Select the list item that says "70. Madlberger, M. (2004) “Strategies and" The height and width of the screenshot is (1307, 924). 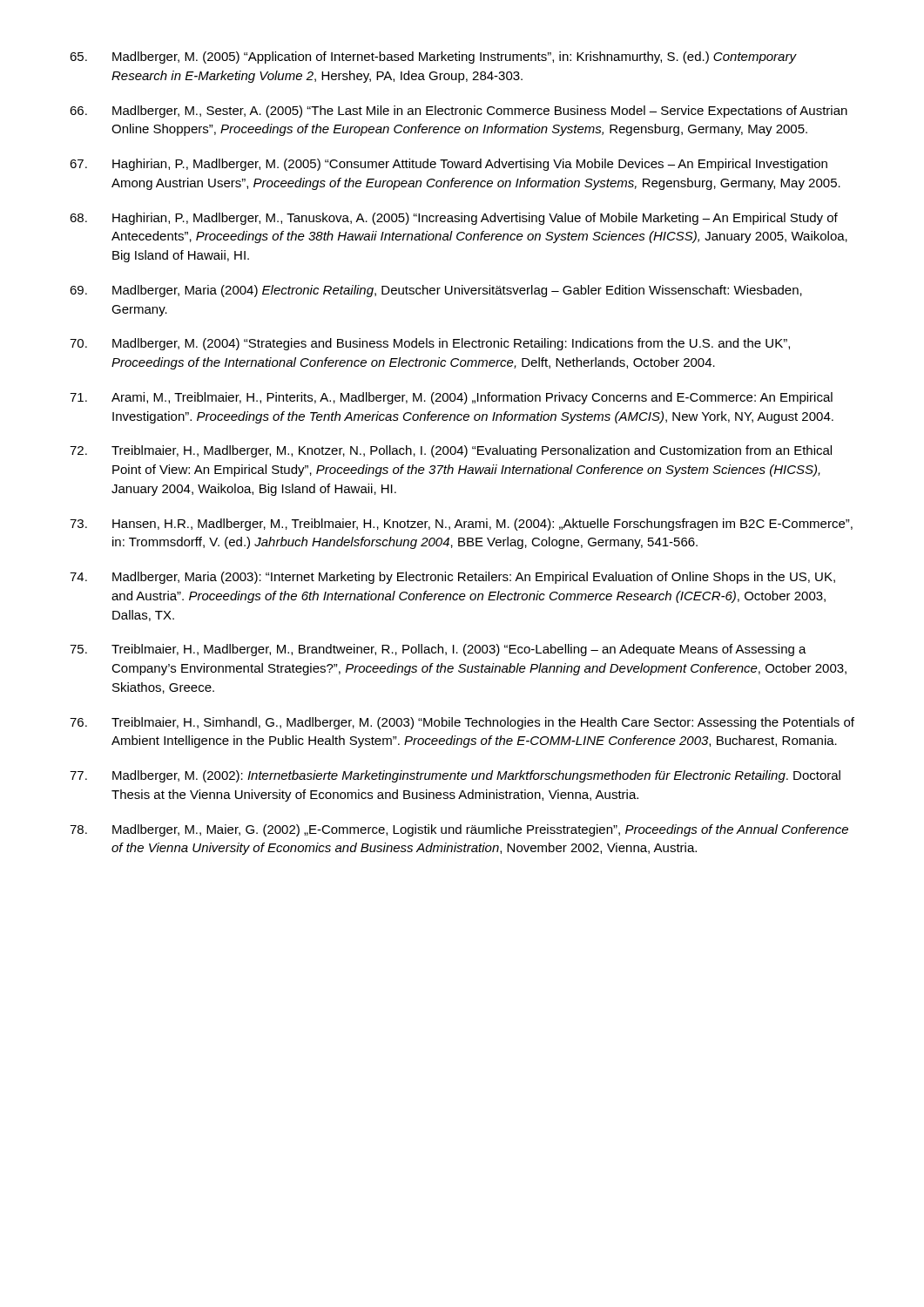click(462, 353)
